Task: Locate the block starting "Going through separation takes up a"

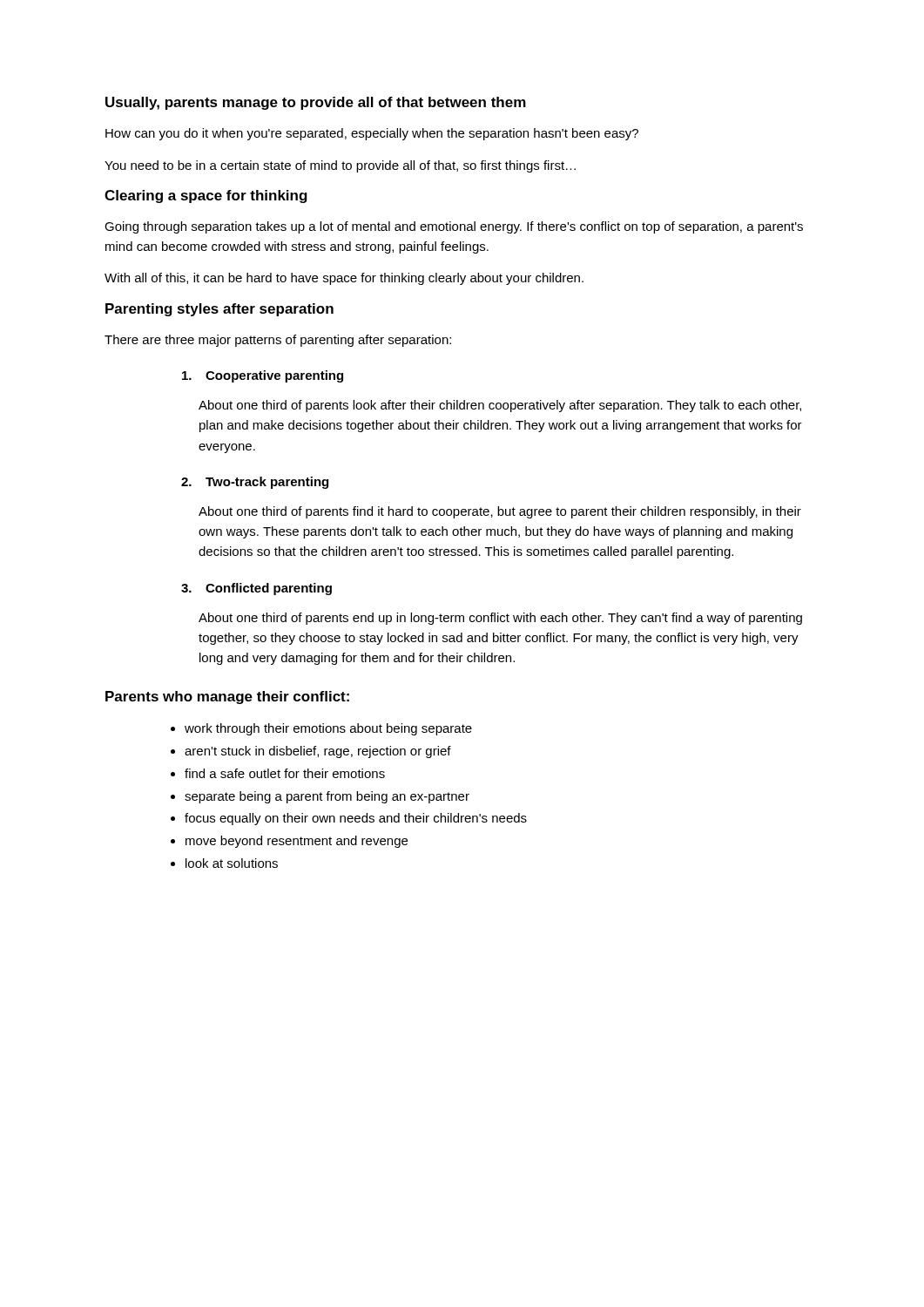Action: (x=454, y=236)
